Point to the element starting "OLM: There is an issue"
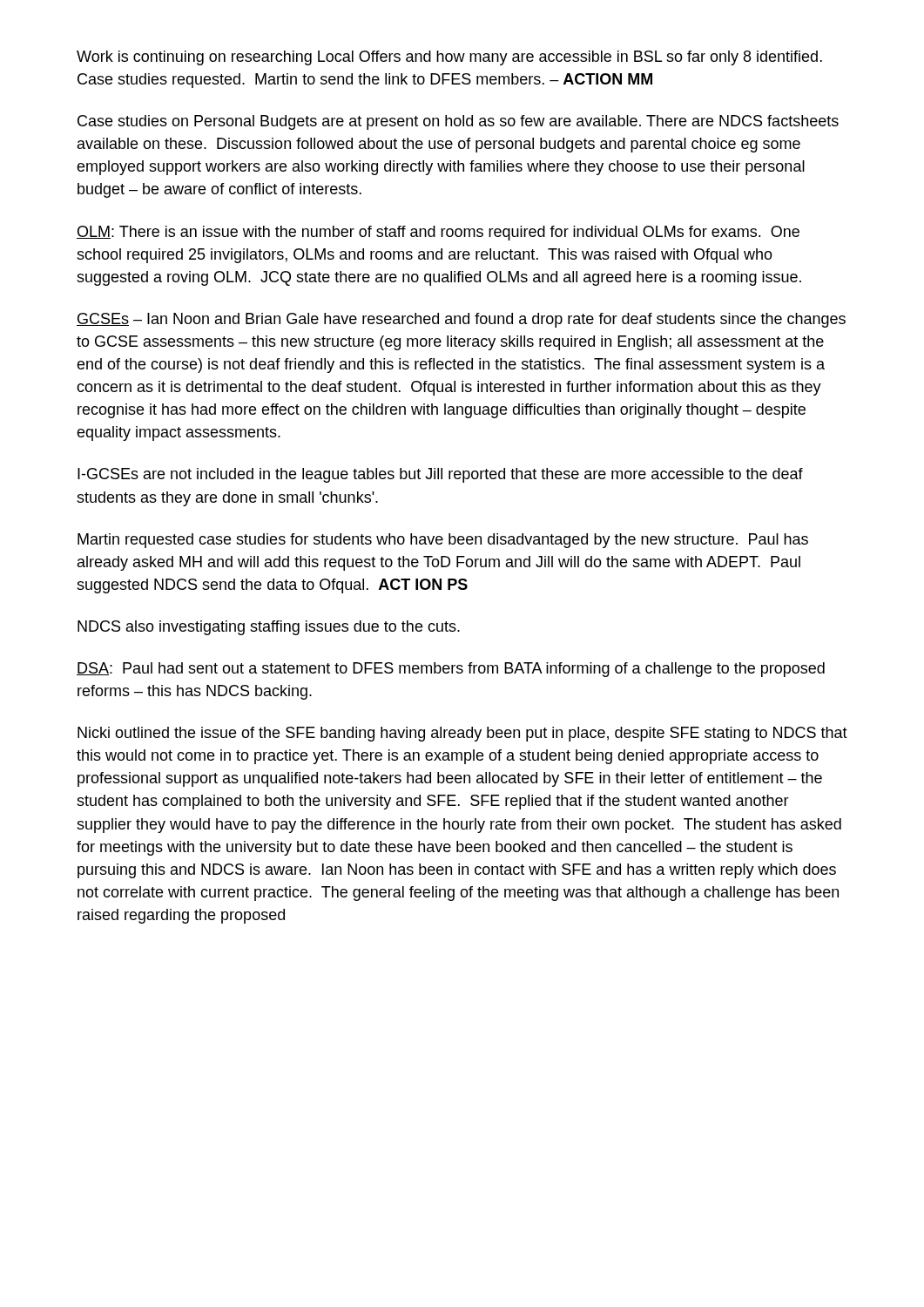Screen dimensions: 1307x924 click(440, 254)
